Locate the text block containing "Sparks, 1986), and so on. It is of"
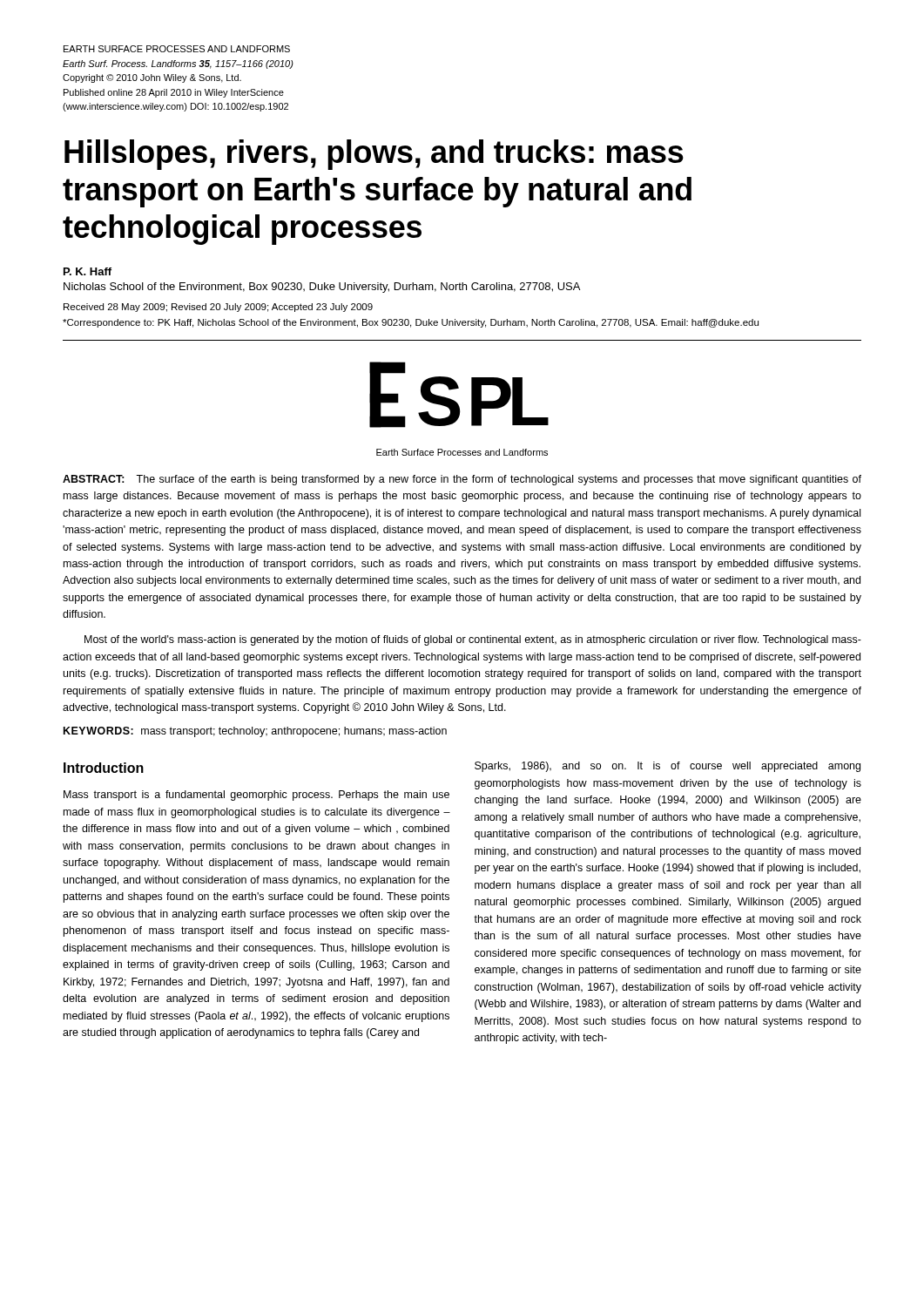The height and width of the screenshot is (1307, 924). click(668, 902)
